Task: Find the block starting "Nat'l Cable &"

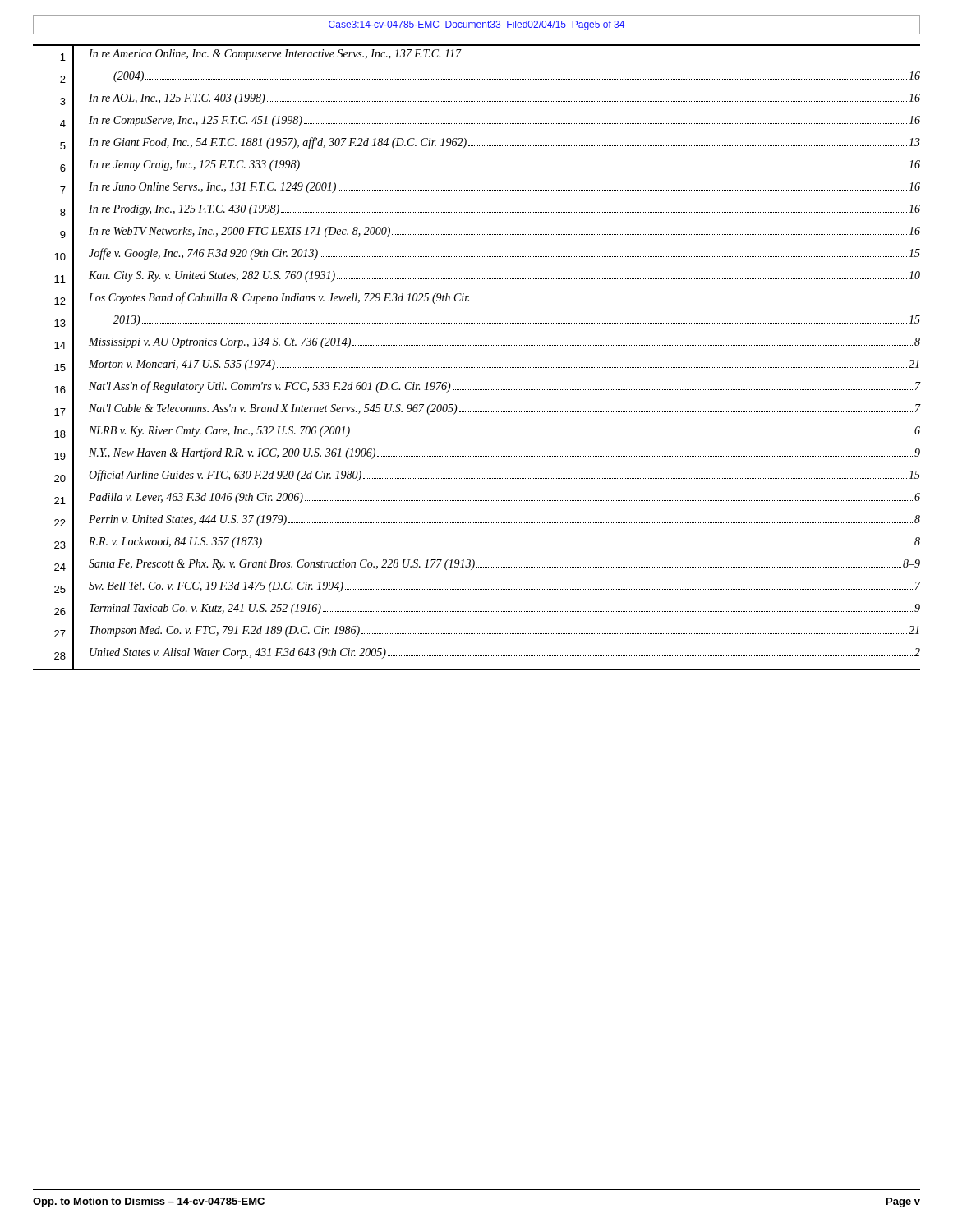Action: tap(504, 409)
